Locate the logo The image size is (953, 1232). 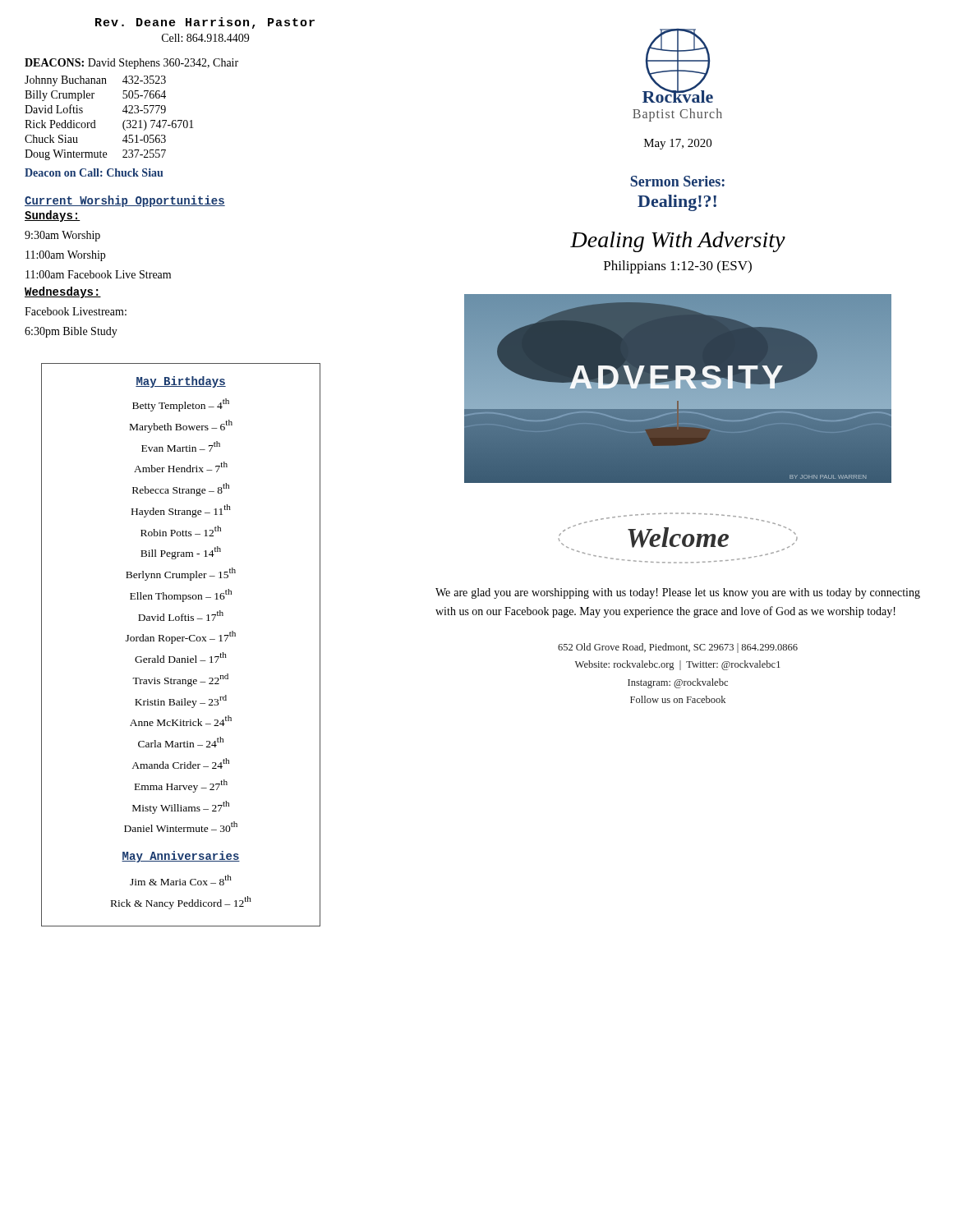[x=678, y=73]
